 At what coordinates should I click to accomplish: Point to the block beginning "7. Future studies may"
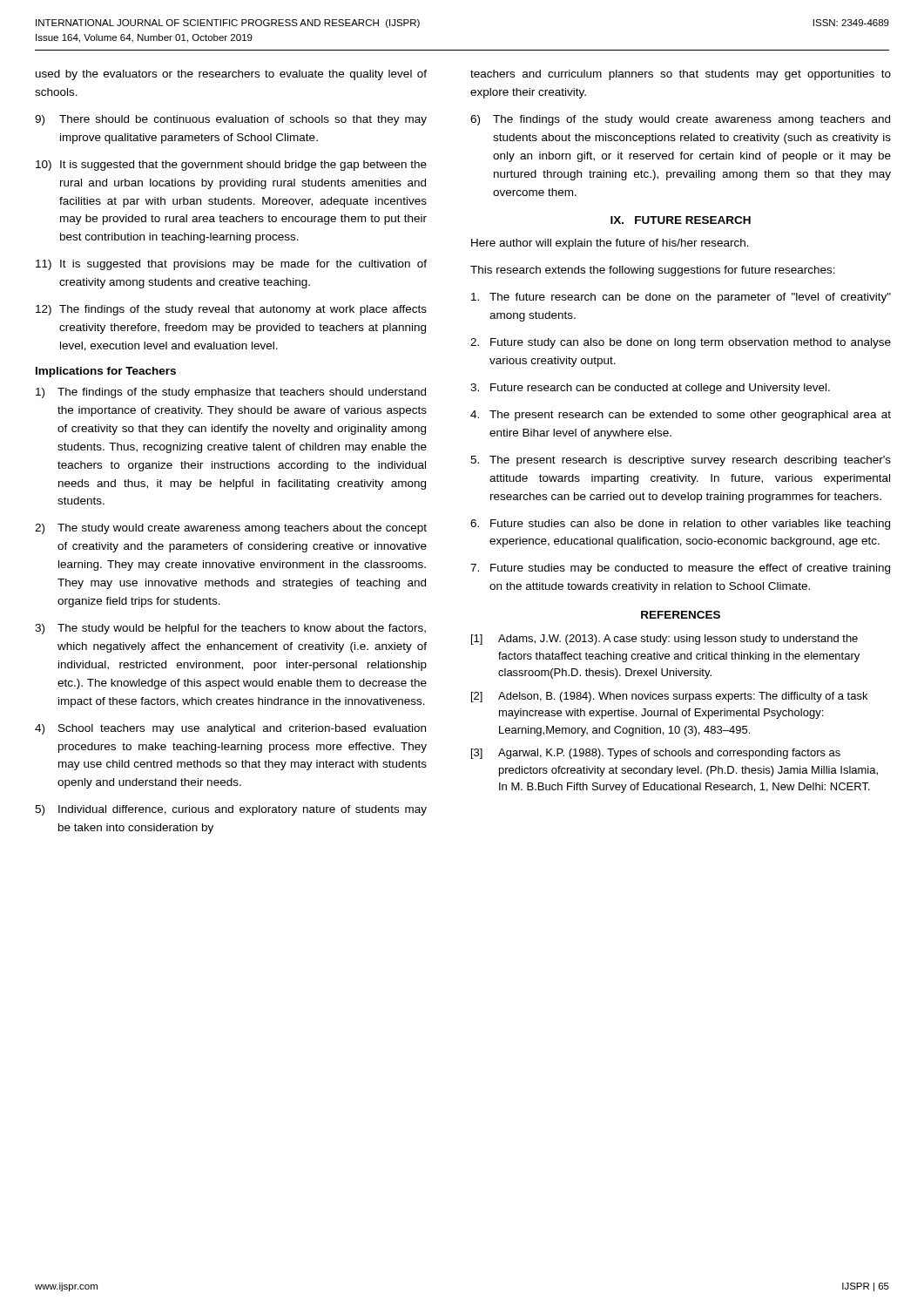pyautogui.click(x=681, y=578)
